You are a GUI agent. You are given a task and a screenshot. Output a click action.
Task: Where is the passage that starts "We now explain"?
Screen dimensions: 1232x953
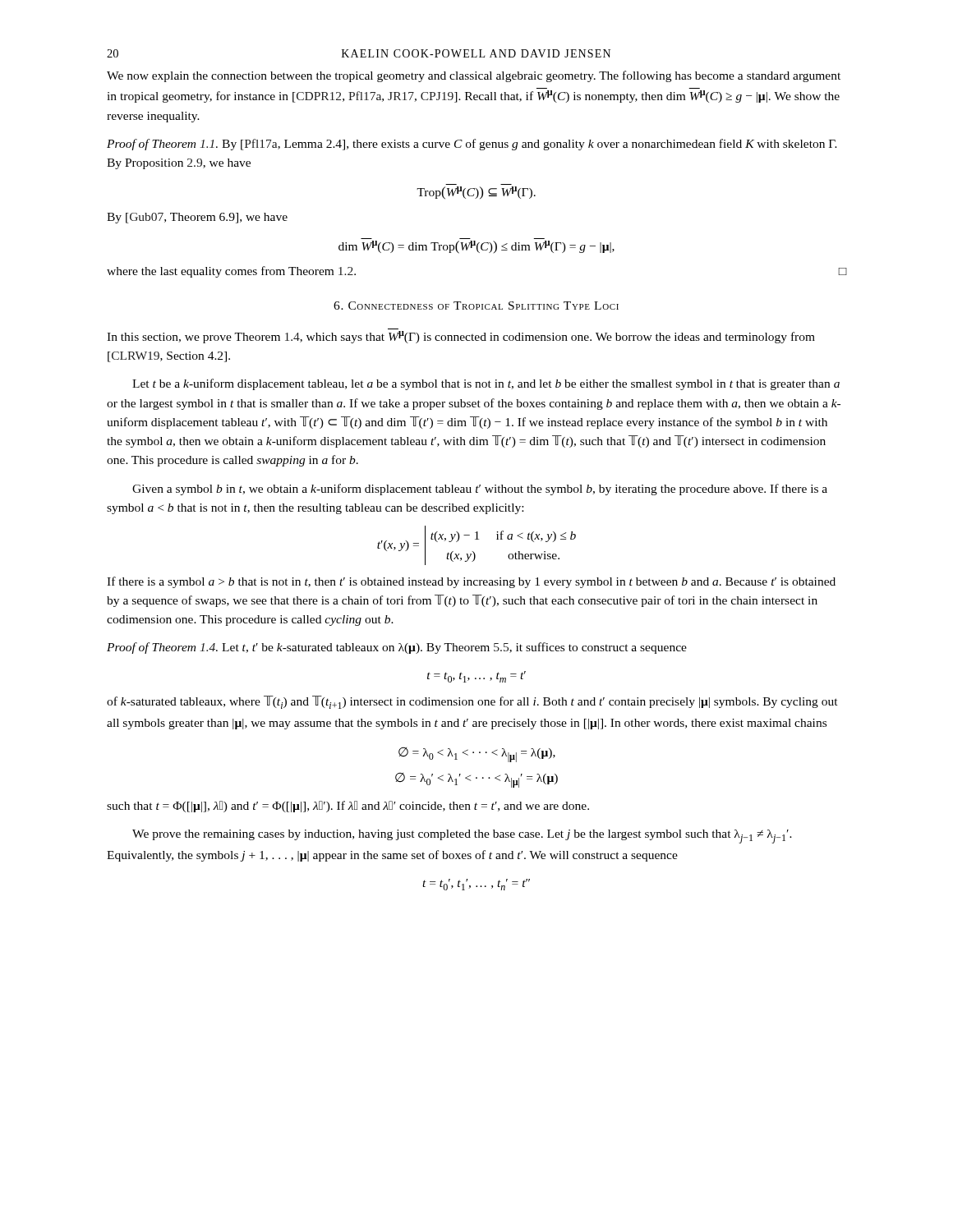coord(474,95)
